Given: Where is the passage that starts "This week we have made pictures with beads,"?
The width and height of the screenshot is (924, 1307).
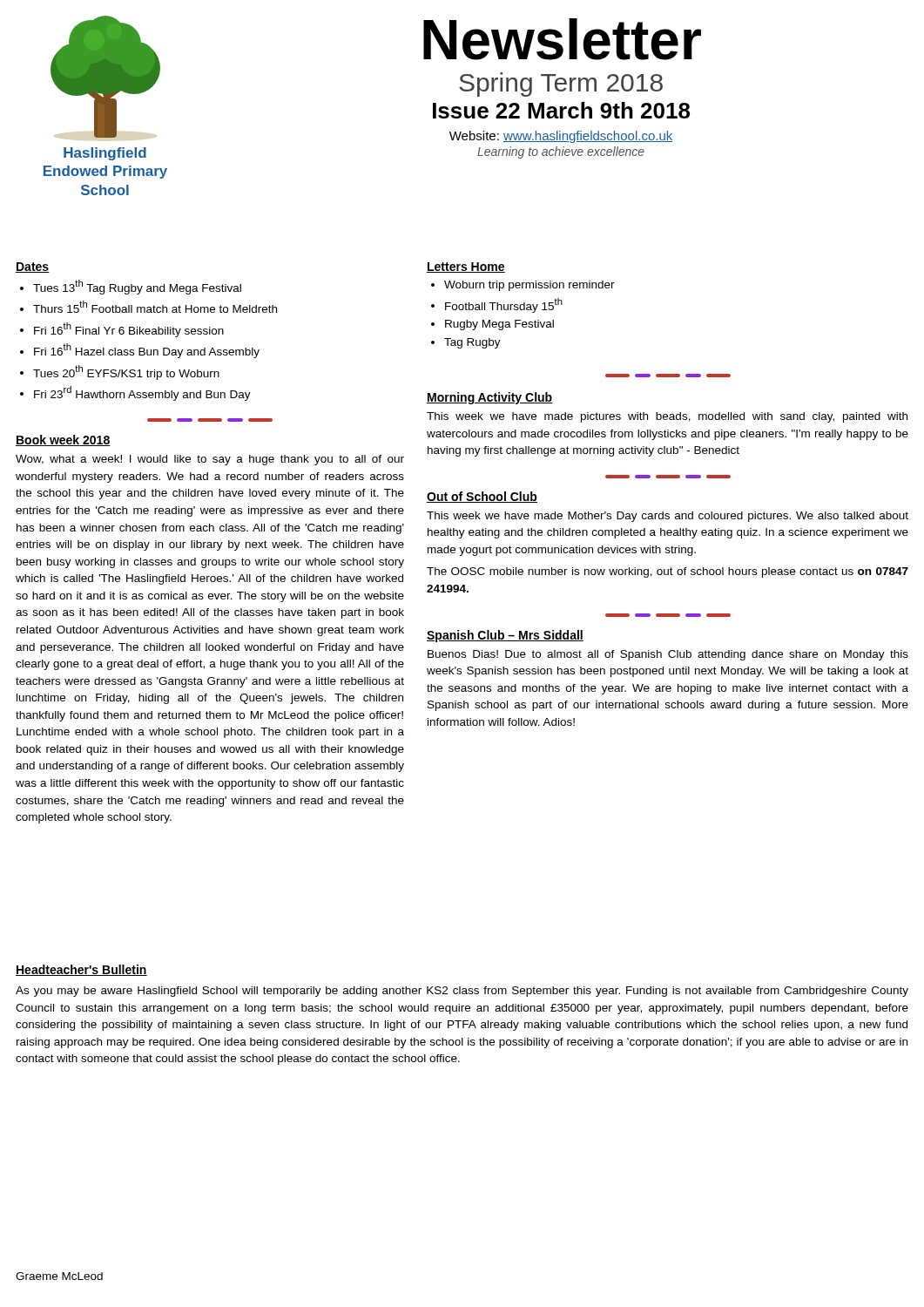Looking at the screenshot, I should coord(667,433).
